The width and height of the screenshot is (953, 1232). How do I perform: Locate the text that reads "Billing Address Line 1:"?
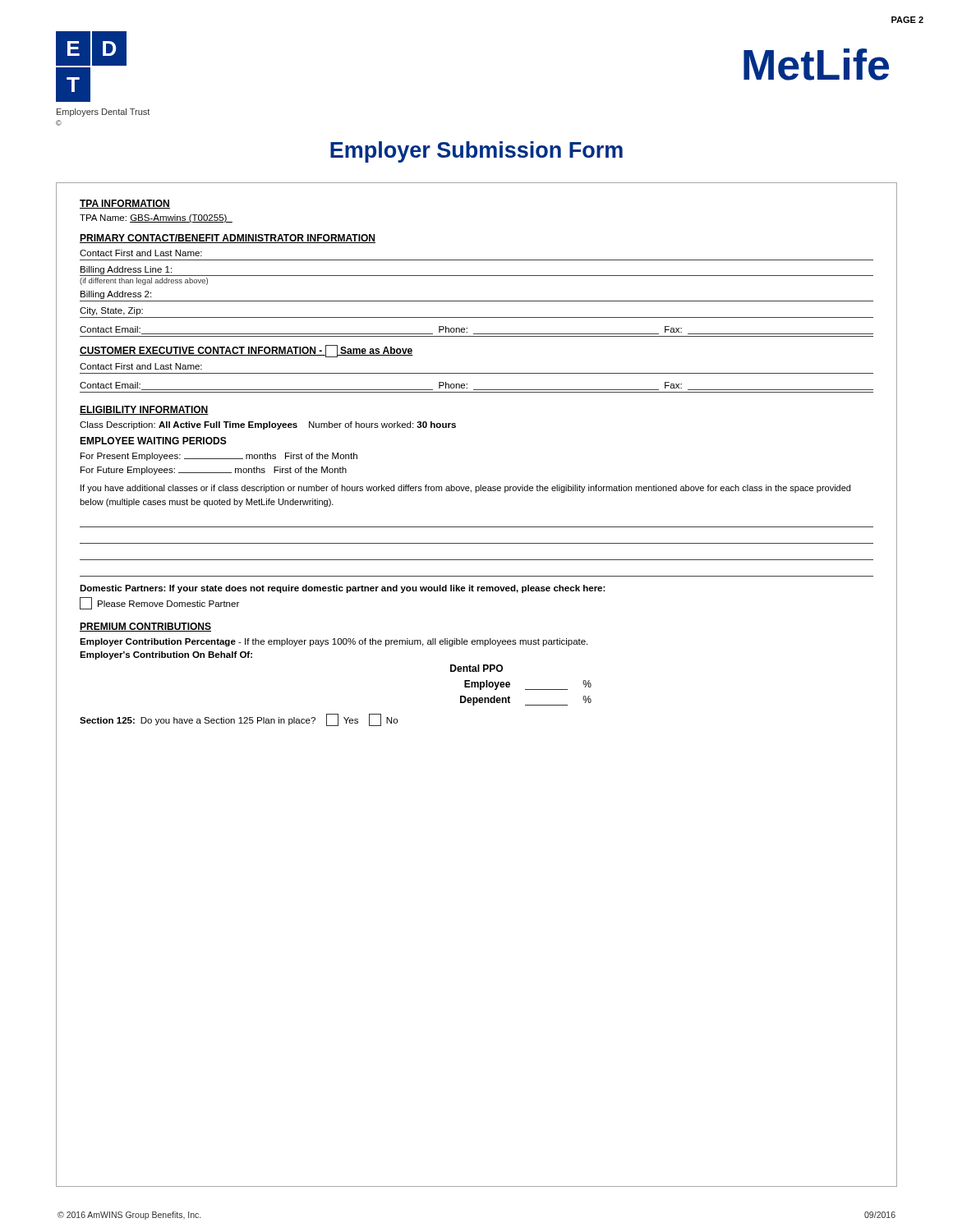264,269
